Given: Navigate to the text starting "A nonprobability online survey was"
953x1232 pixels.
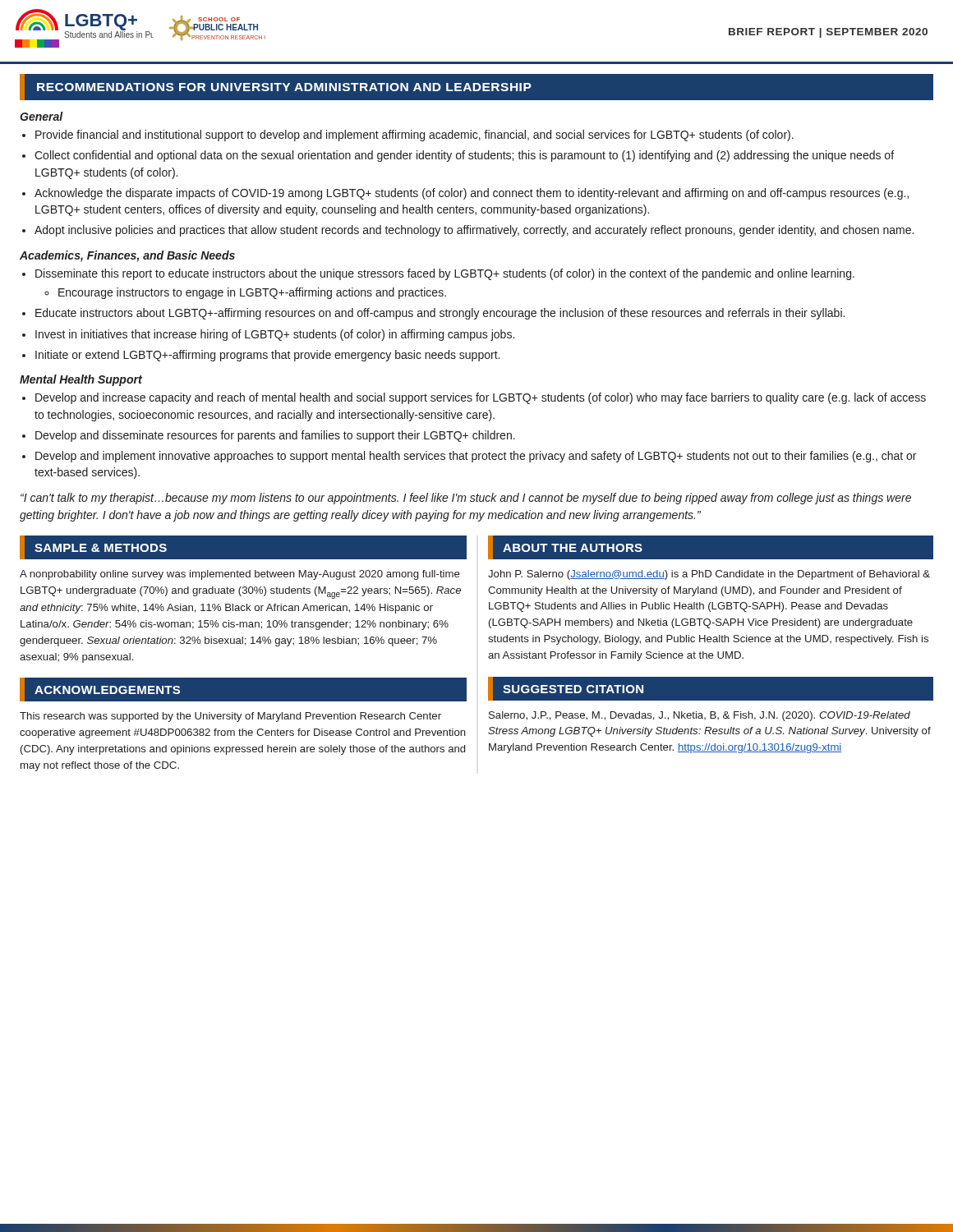Looking at the screenshot, I should 241,615.
